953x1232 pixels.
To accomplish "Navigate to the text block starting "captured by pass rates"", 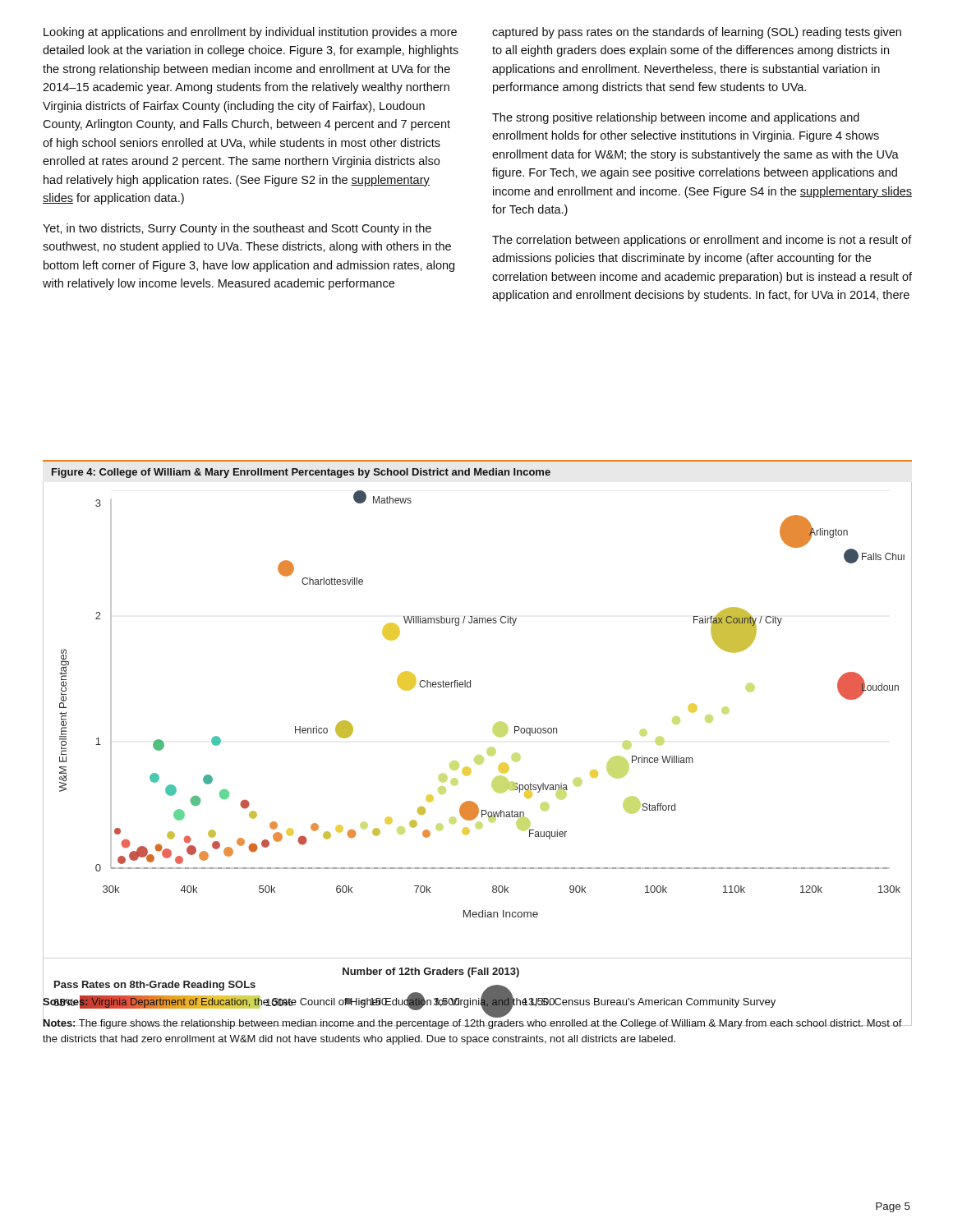I will pyautogui.click(x=702, y=164).
